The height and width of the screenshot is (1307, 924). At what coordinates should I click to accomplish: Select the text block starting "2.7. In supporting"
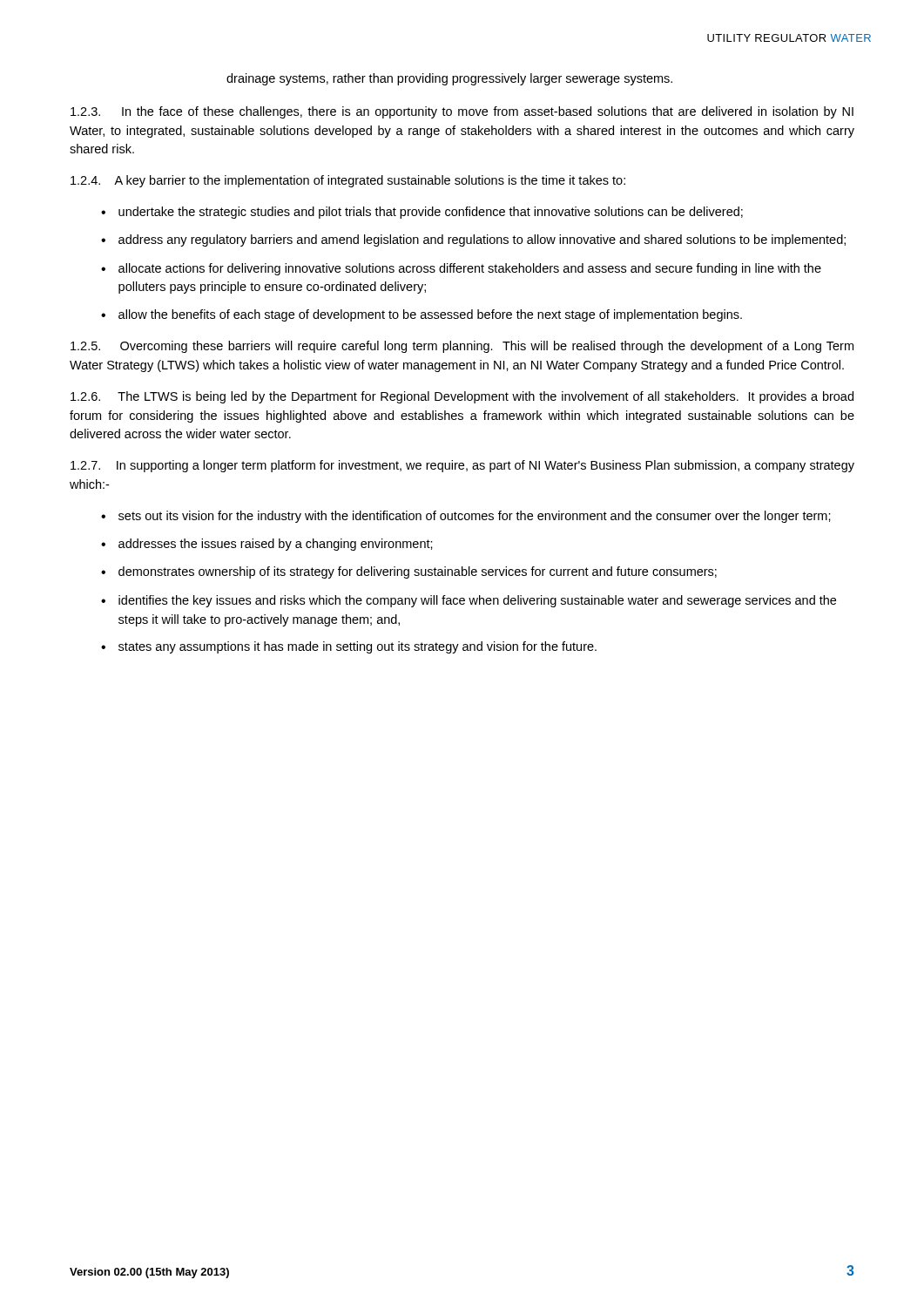462,475
